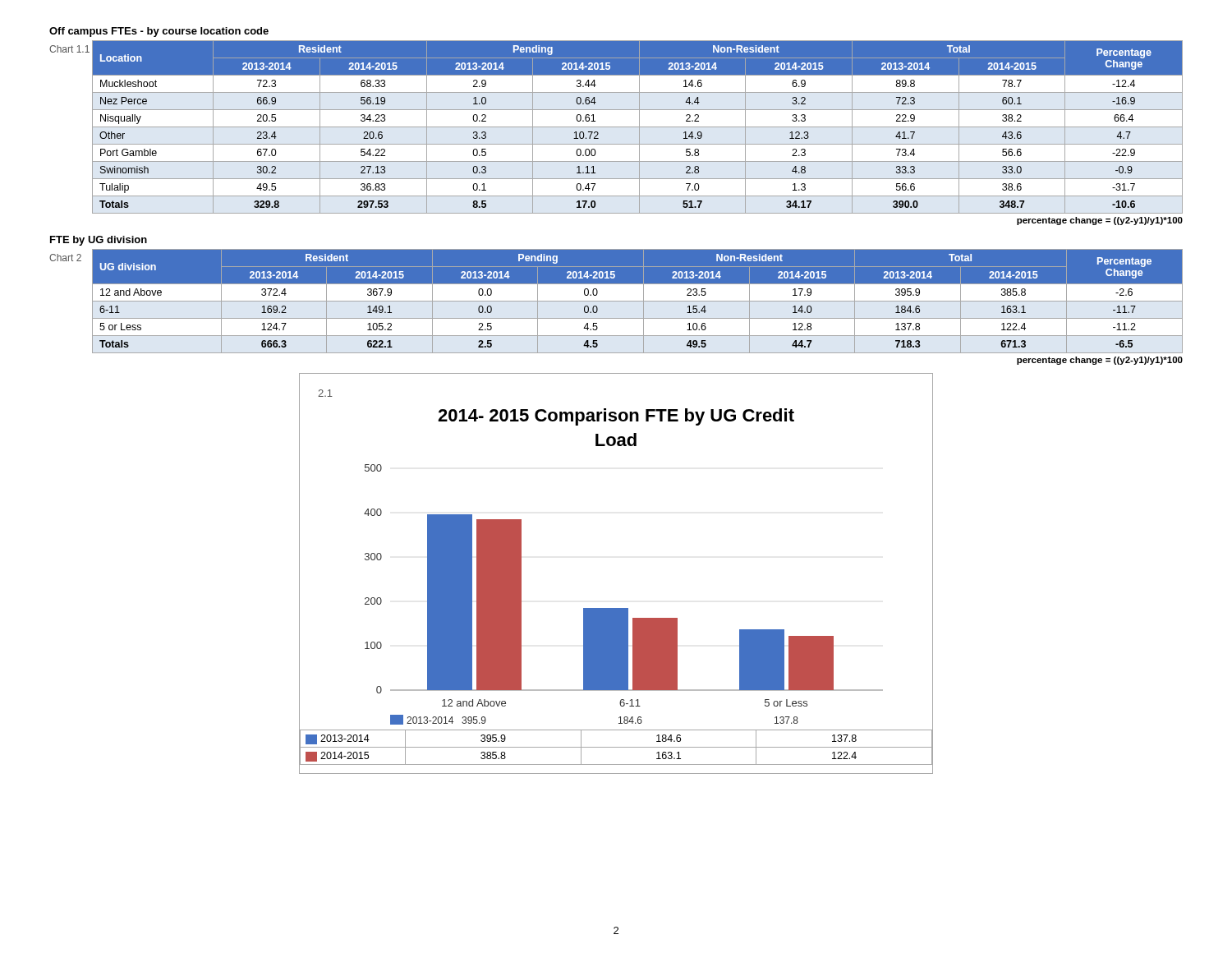The image size is (1232, 953).
Task: Find the table that mentions "5 or Less"
Action: point(637,301)
